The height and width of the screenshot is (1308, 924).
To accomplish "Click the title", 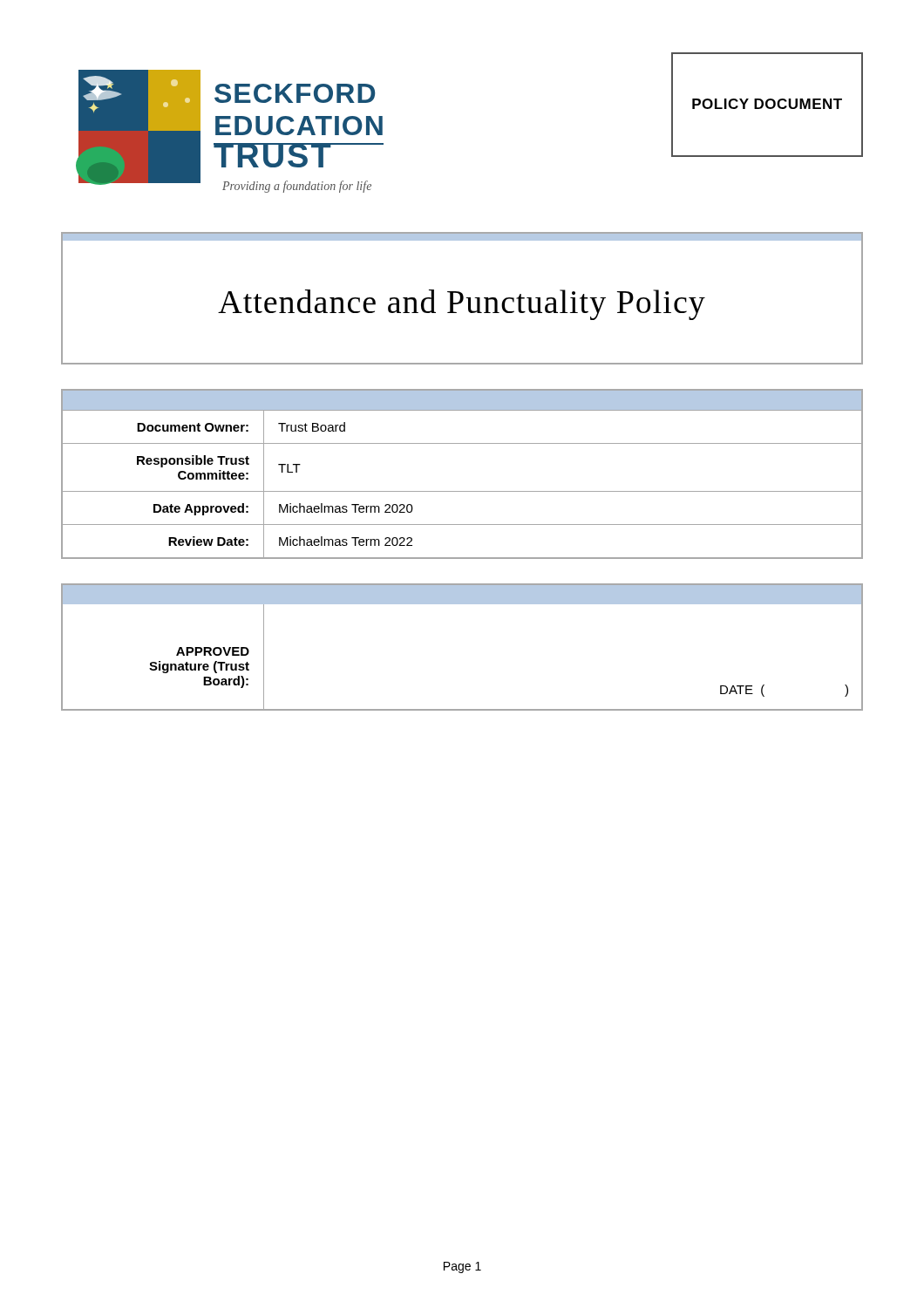I will pyautogui.click(x=462, y=302).
